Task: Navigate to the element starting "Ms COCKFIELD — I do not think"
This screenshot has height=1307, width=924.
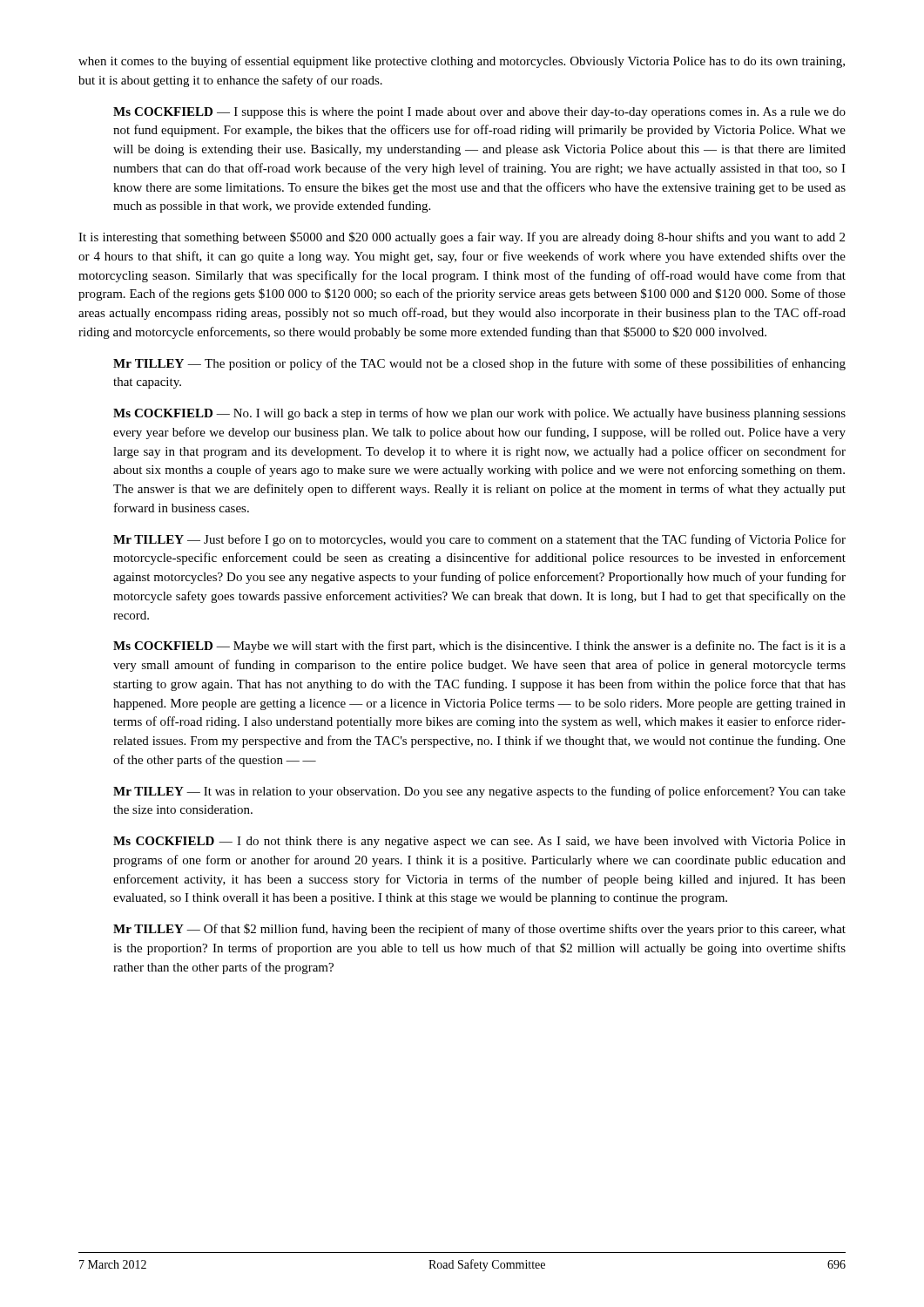Action: point(479,869)
